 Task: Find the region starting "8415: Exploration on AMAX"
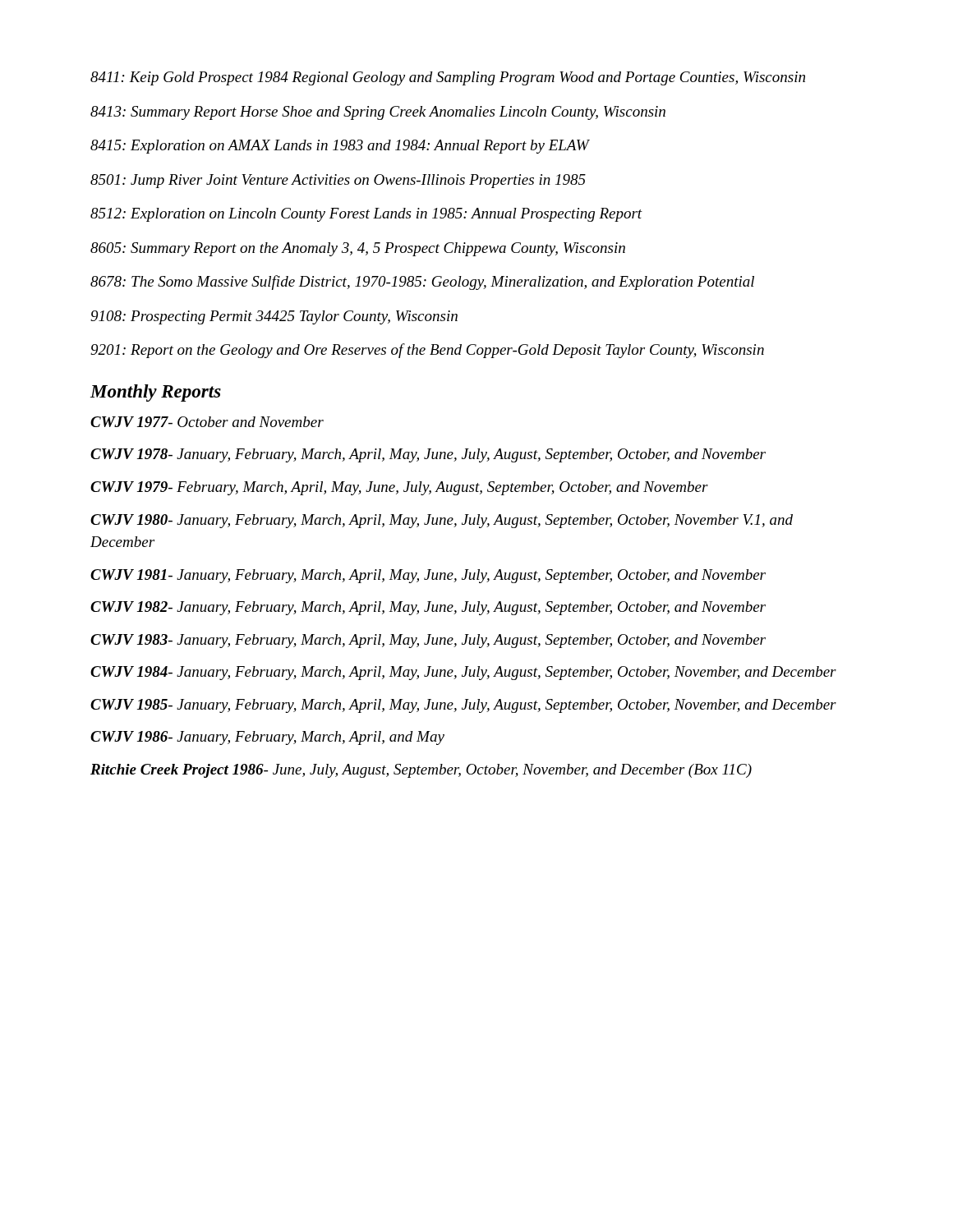tap(340, 145)
